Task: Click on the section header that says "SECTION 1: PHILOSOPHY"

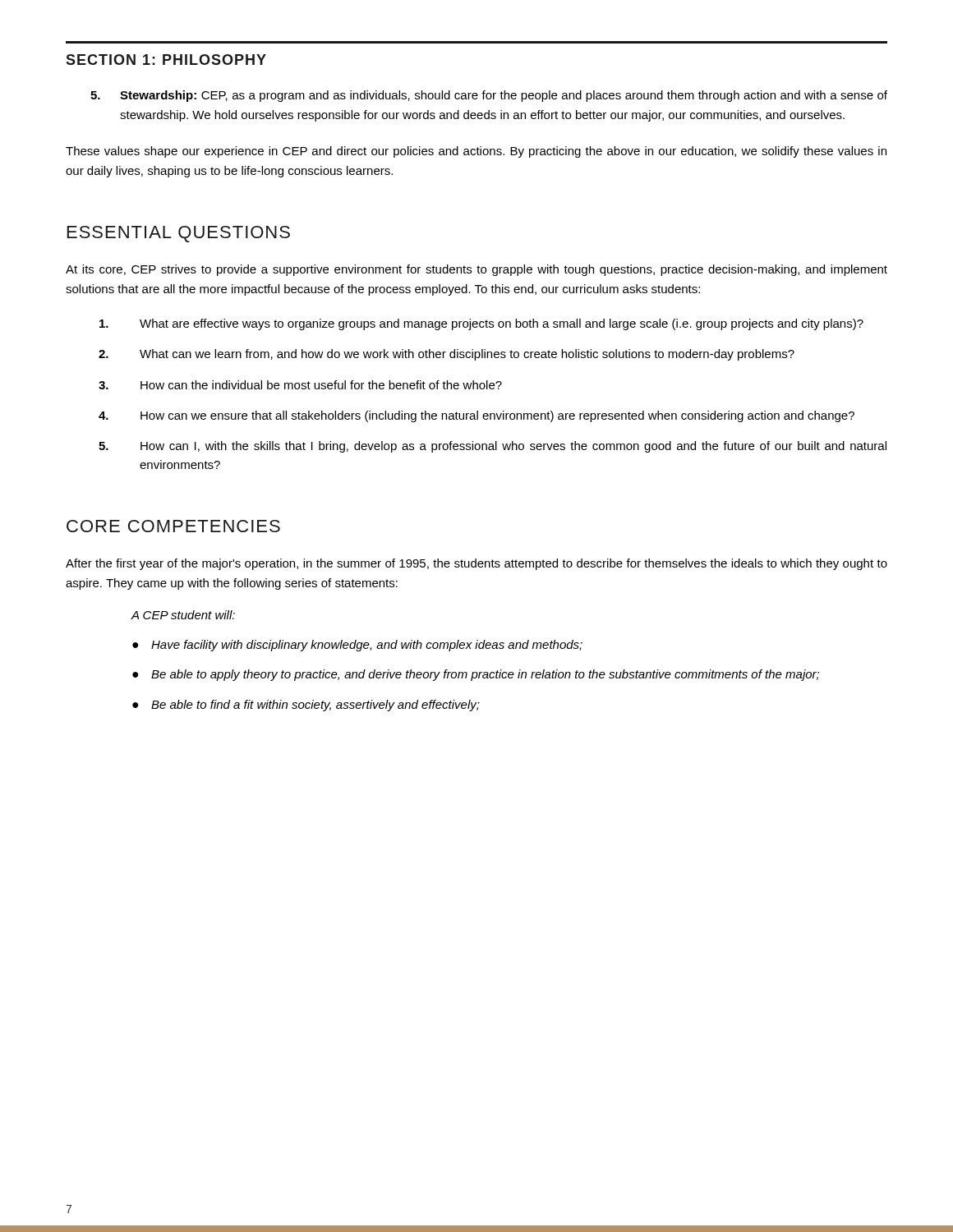Action: pos(166,60)
